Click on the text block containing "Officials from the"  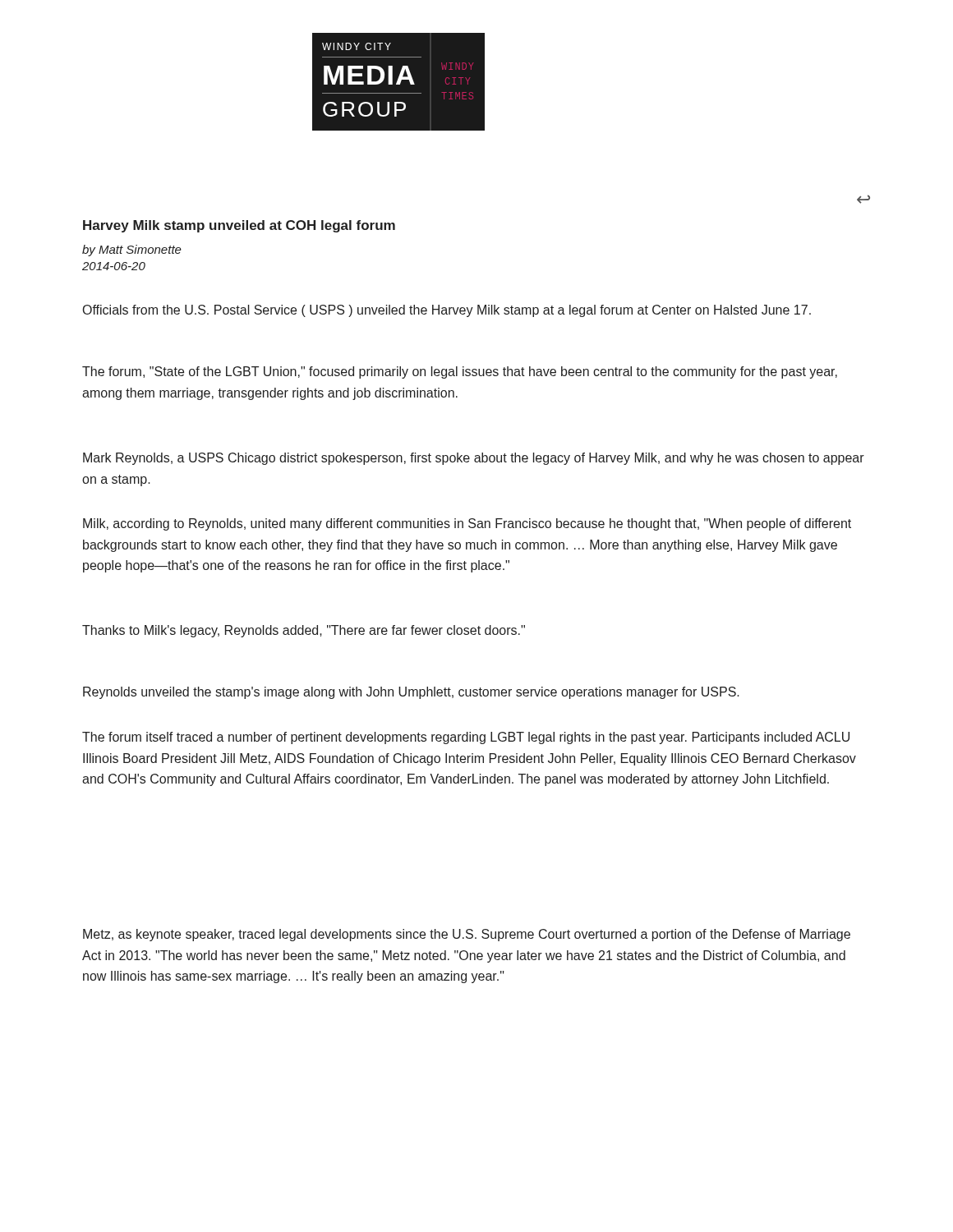(447, 310)
